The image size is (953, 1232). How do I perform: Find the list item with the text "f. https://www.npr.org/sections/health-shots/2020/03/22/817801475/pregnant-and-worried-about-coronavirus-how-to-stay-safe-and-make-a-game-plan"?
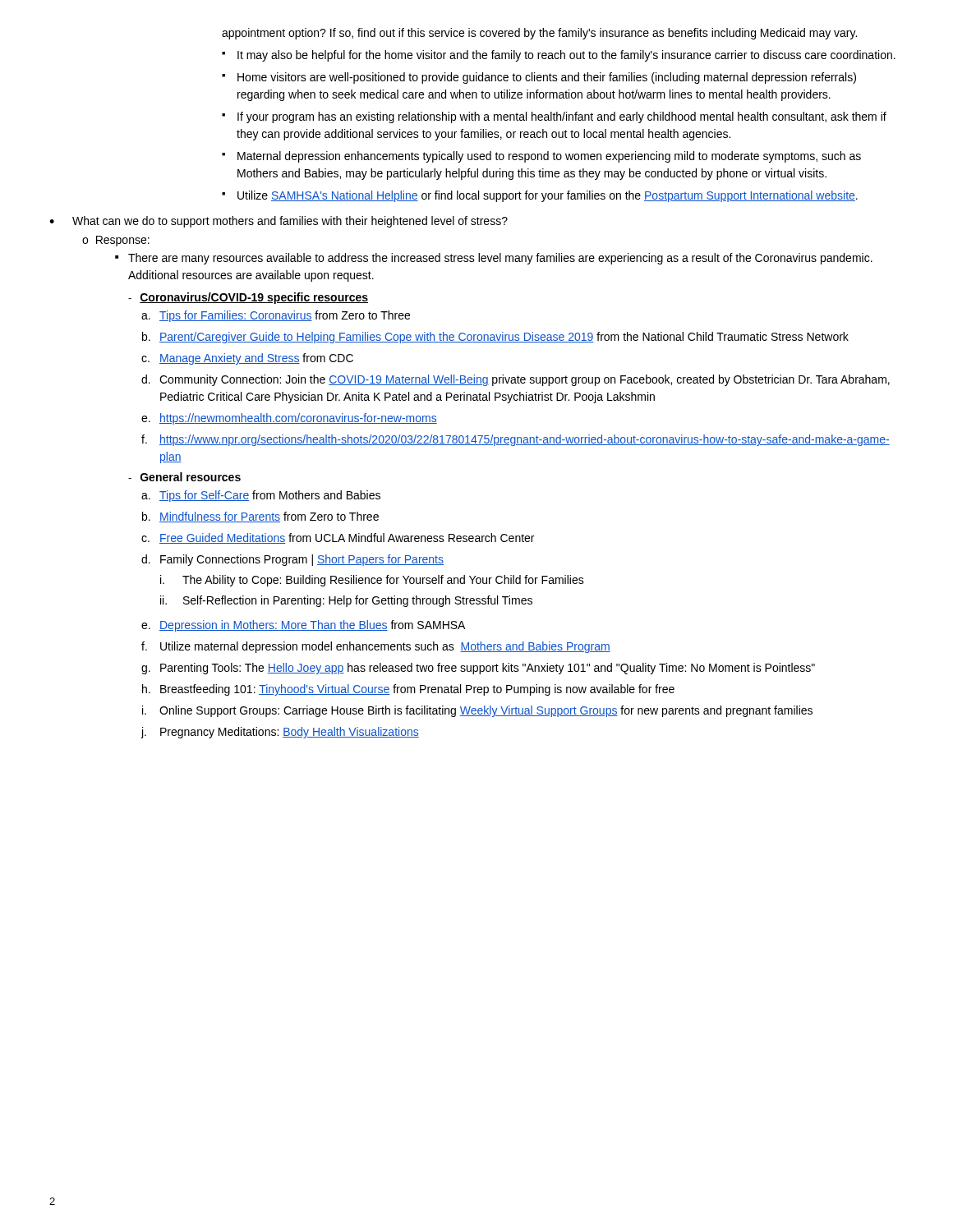click(x=523, y=449)
